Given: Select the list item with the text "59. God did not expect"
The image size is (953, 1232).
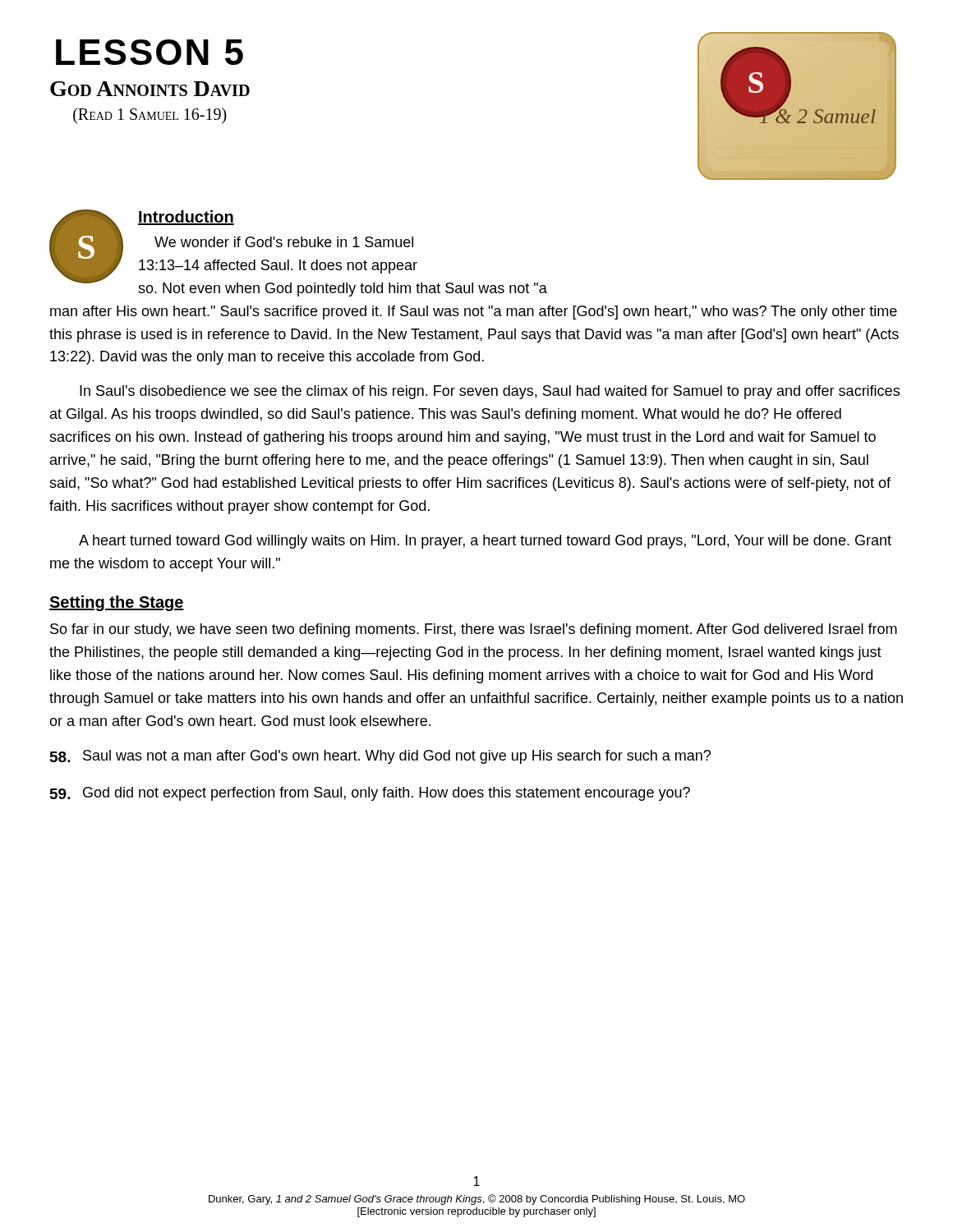Looking at the screenshot, I should (x=476, y=794).
